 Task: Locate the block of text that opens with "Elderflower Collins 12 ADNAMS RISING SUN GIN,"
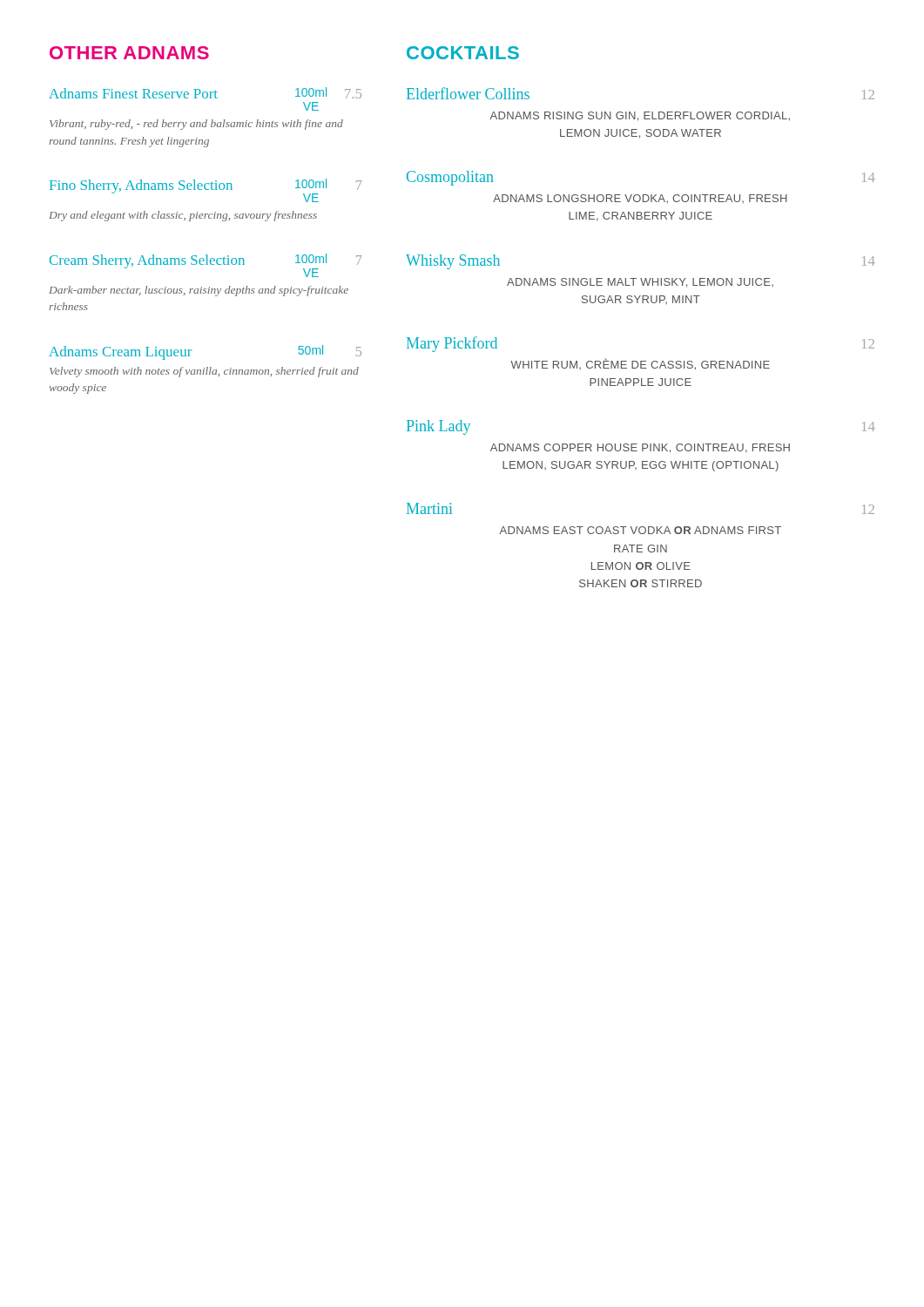(x=641, y=114)
